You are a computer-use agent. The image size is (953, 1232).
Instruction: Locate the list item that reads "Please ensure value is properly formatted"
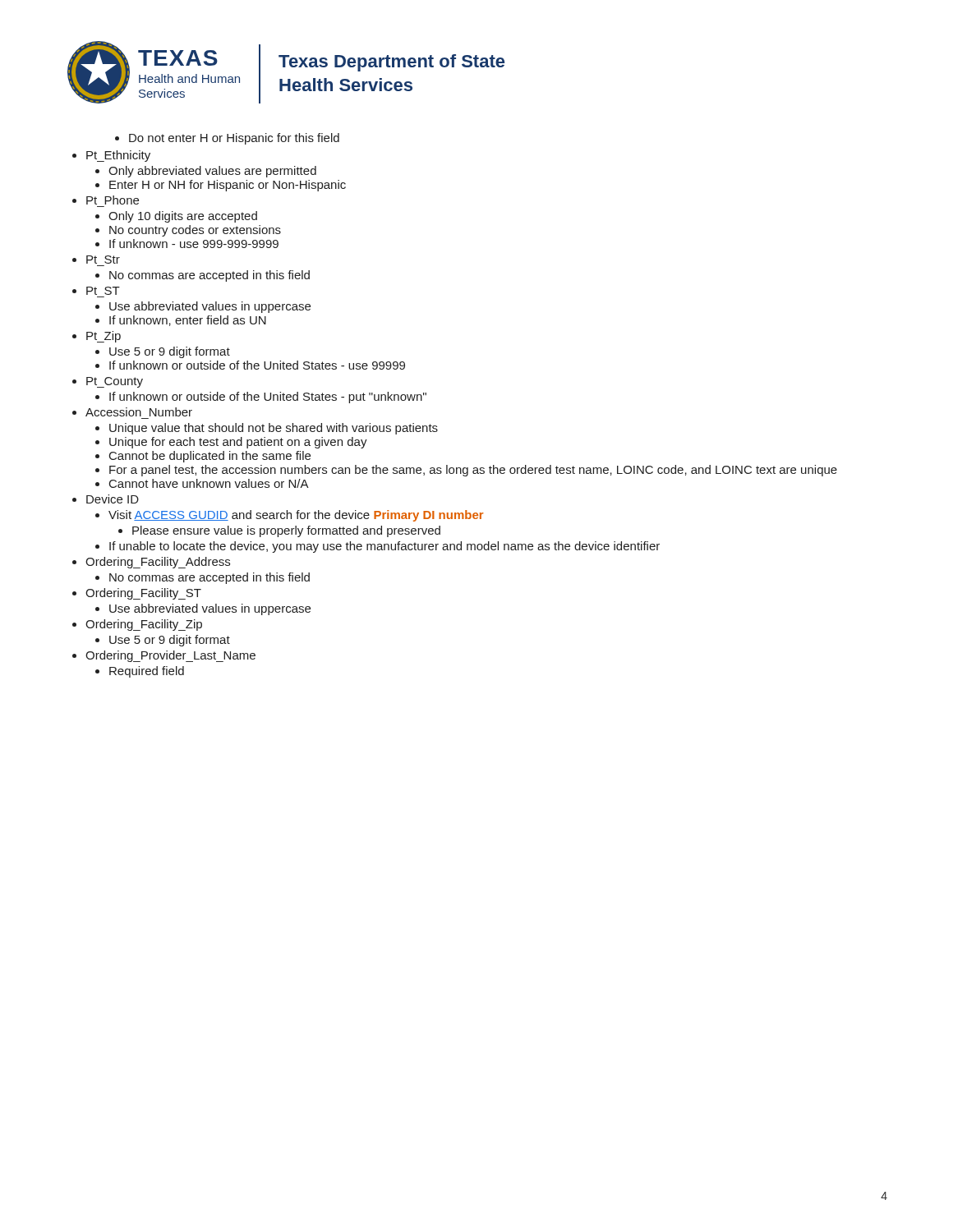[x=286, y=531]
